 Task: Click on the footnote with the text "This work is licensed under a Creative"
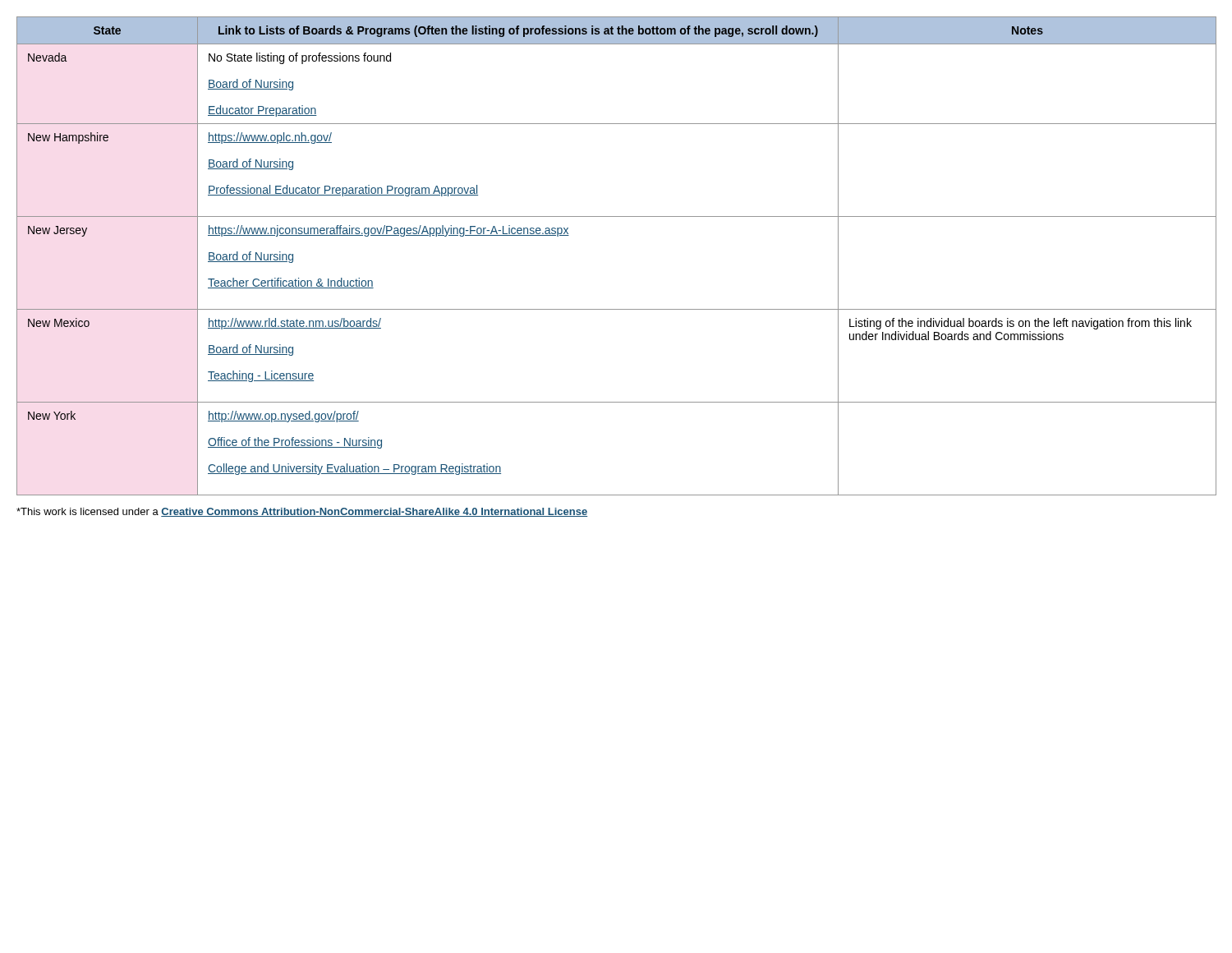302,511
